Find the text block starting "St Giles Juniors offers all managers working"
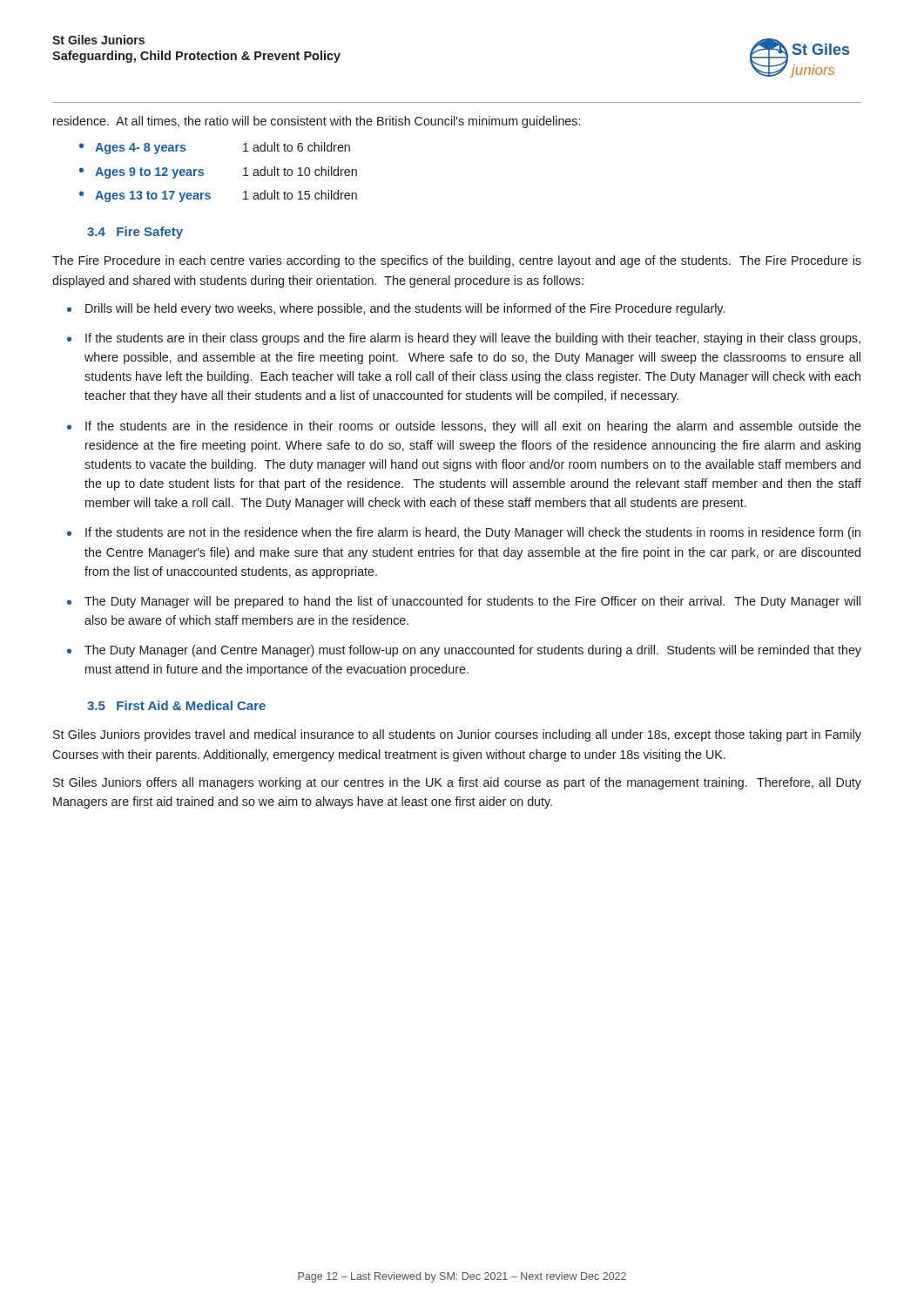 (x=457, y=792)
